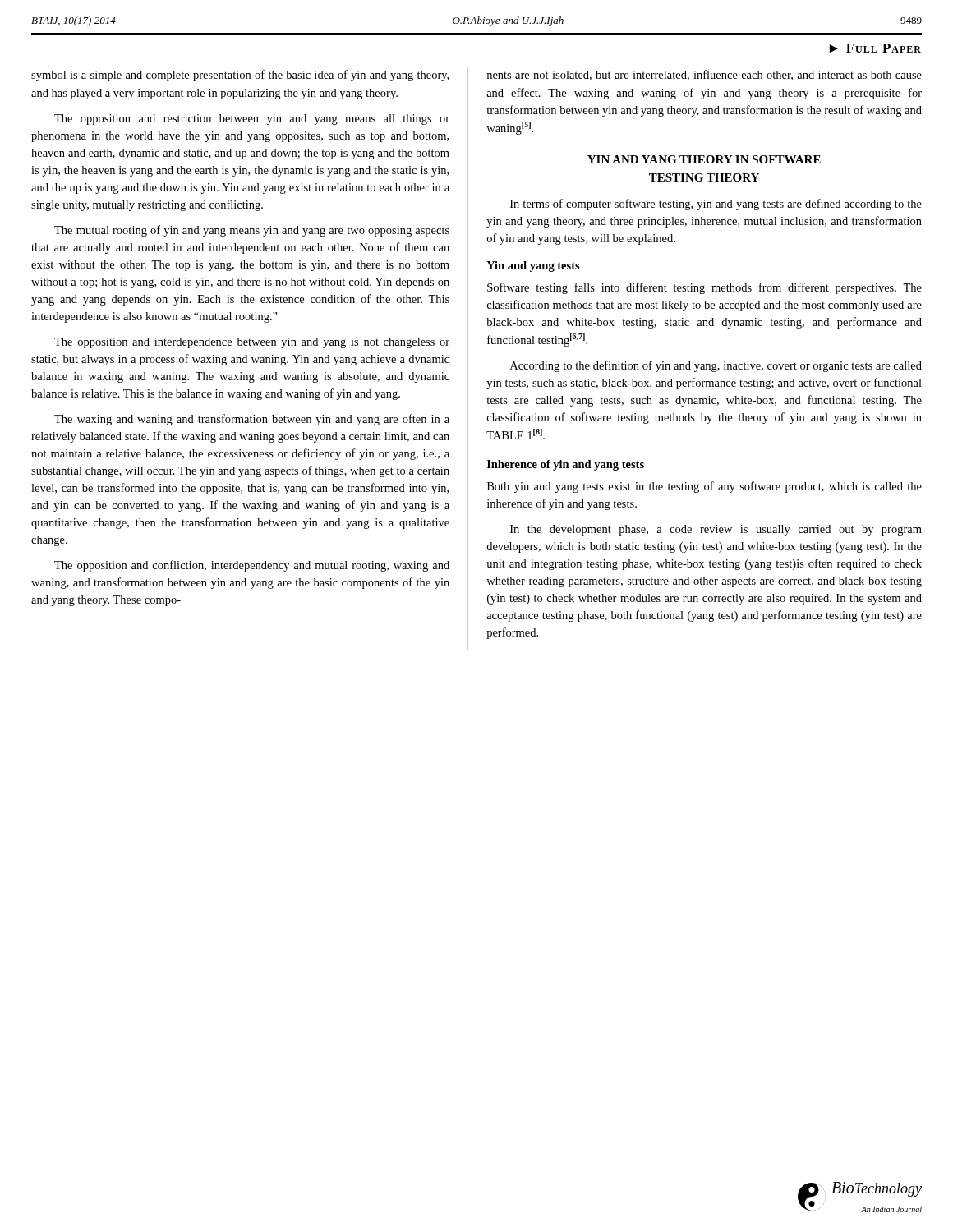Viewport: 953px width, 1232px height.
Task: Find the text block with the text "The mutual rooting of yin and yang"
Action: click(240, 273)
